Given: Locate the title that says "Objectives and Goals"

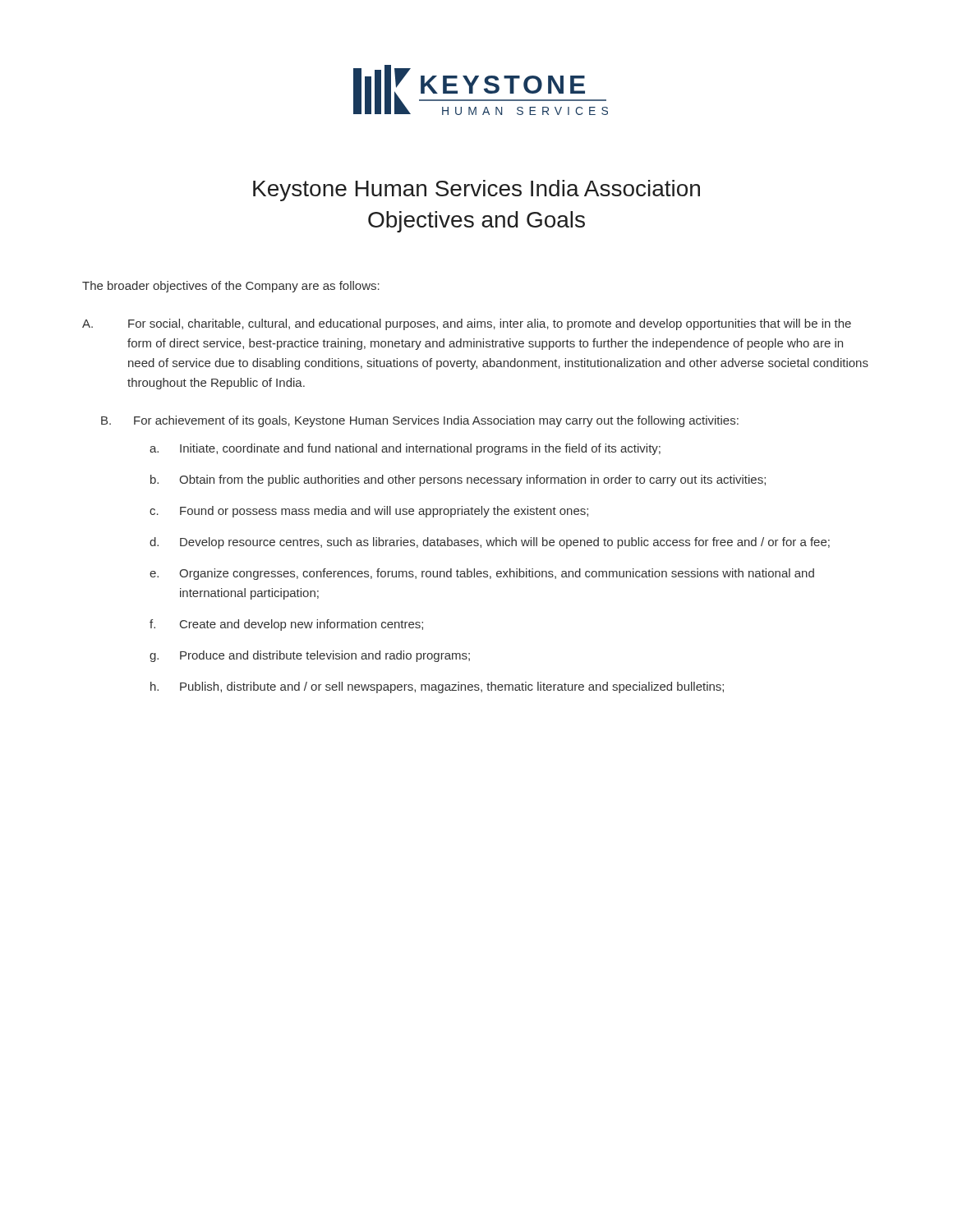Looking at the screenshot, I should click(476, 220).
